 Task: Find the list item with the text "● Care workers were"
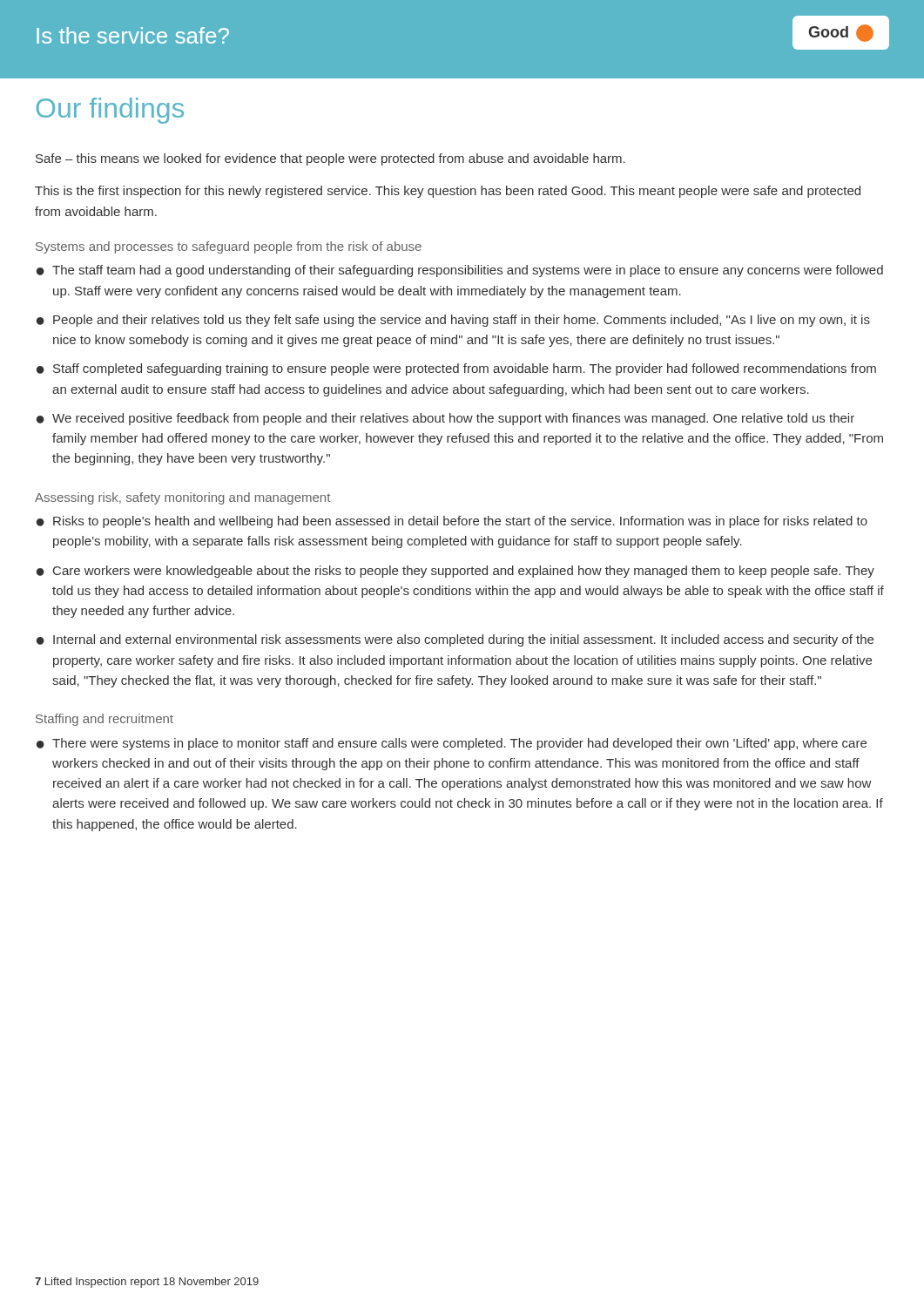click(x=462, y=590)
